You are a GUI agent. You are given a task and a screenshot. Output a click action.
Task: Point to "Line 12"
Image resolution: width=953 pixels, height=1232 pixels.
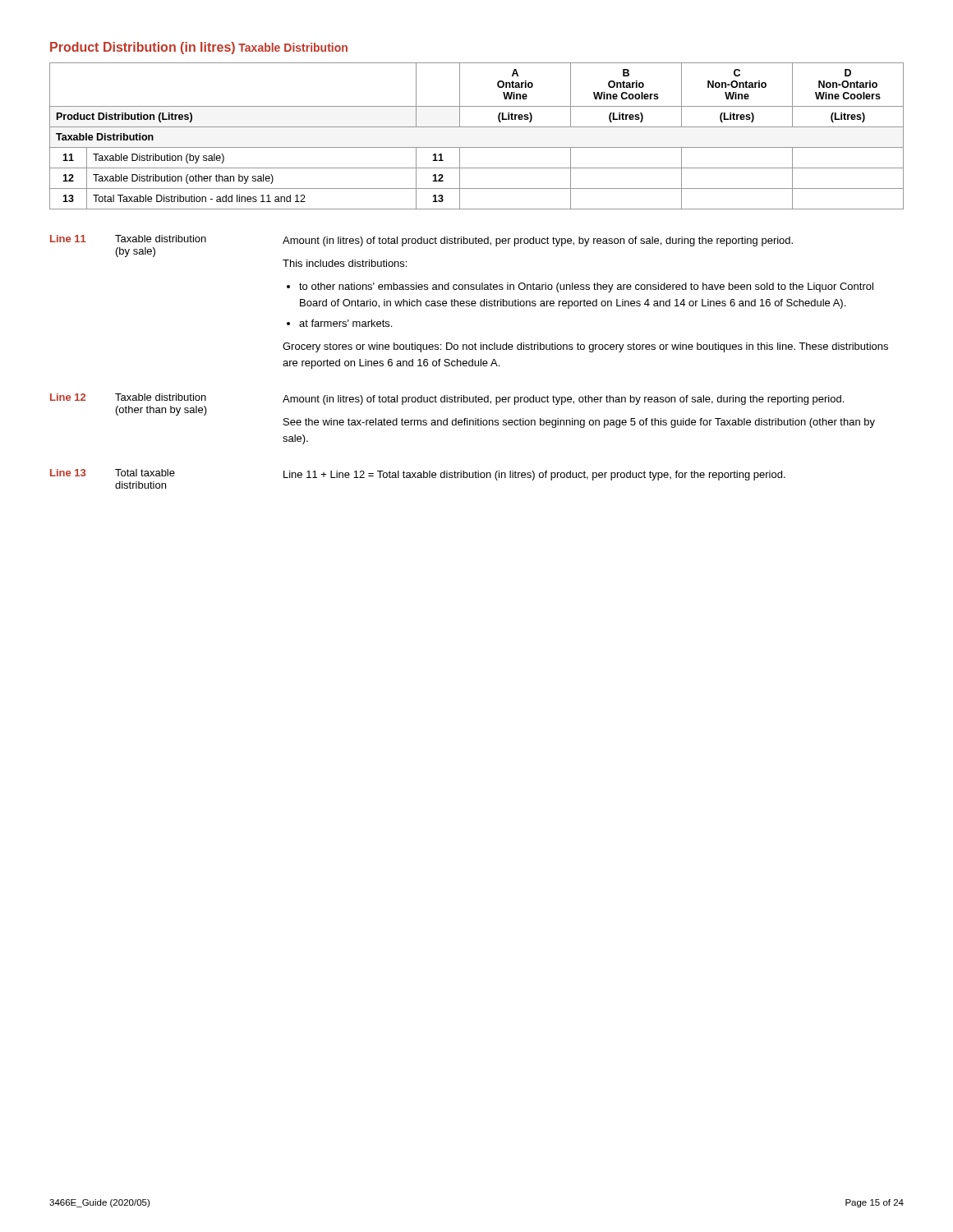68,397
